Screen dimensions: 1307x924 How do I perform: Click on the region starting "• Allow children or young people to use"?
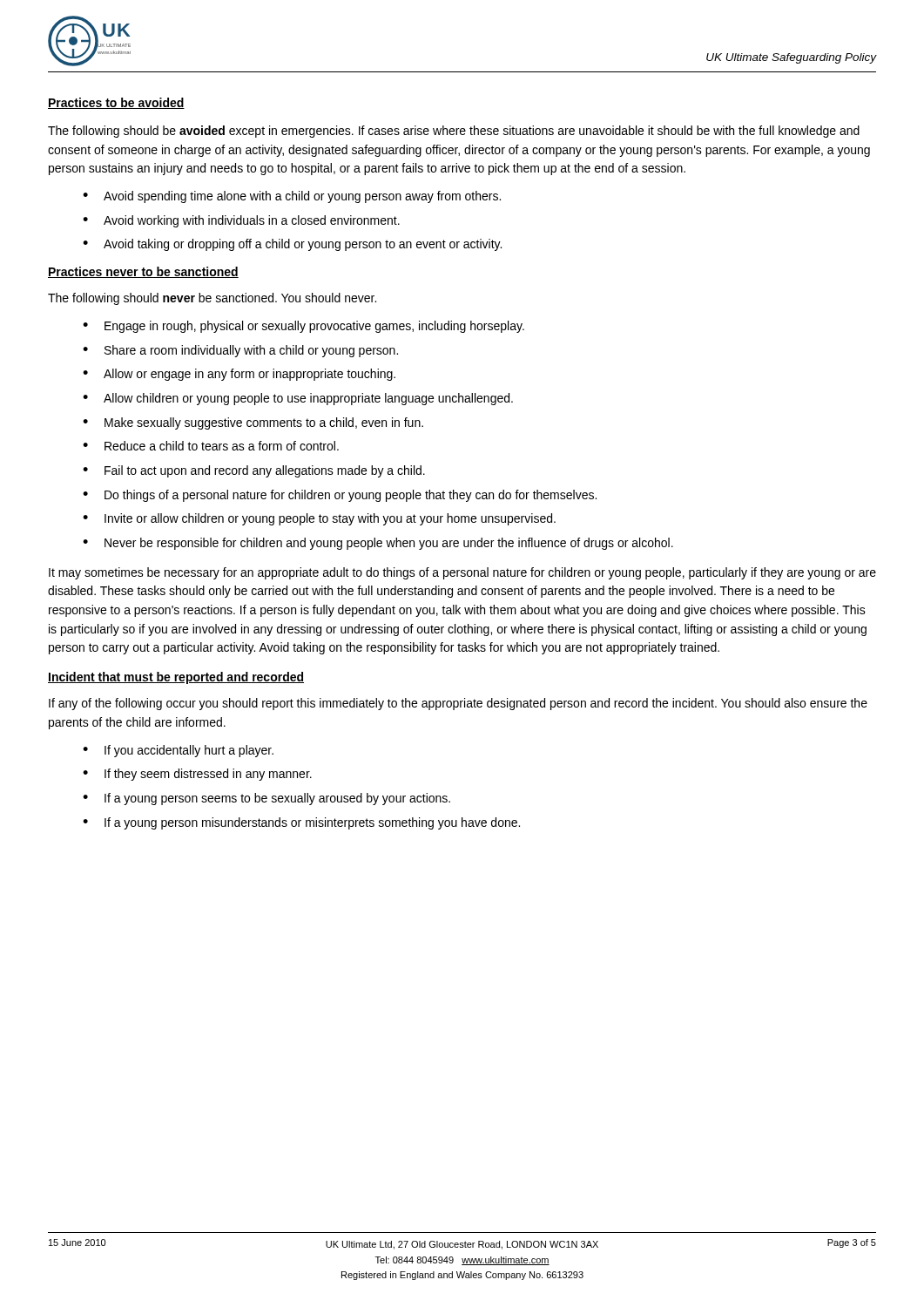(479, 399)
